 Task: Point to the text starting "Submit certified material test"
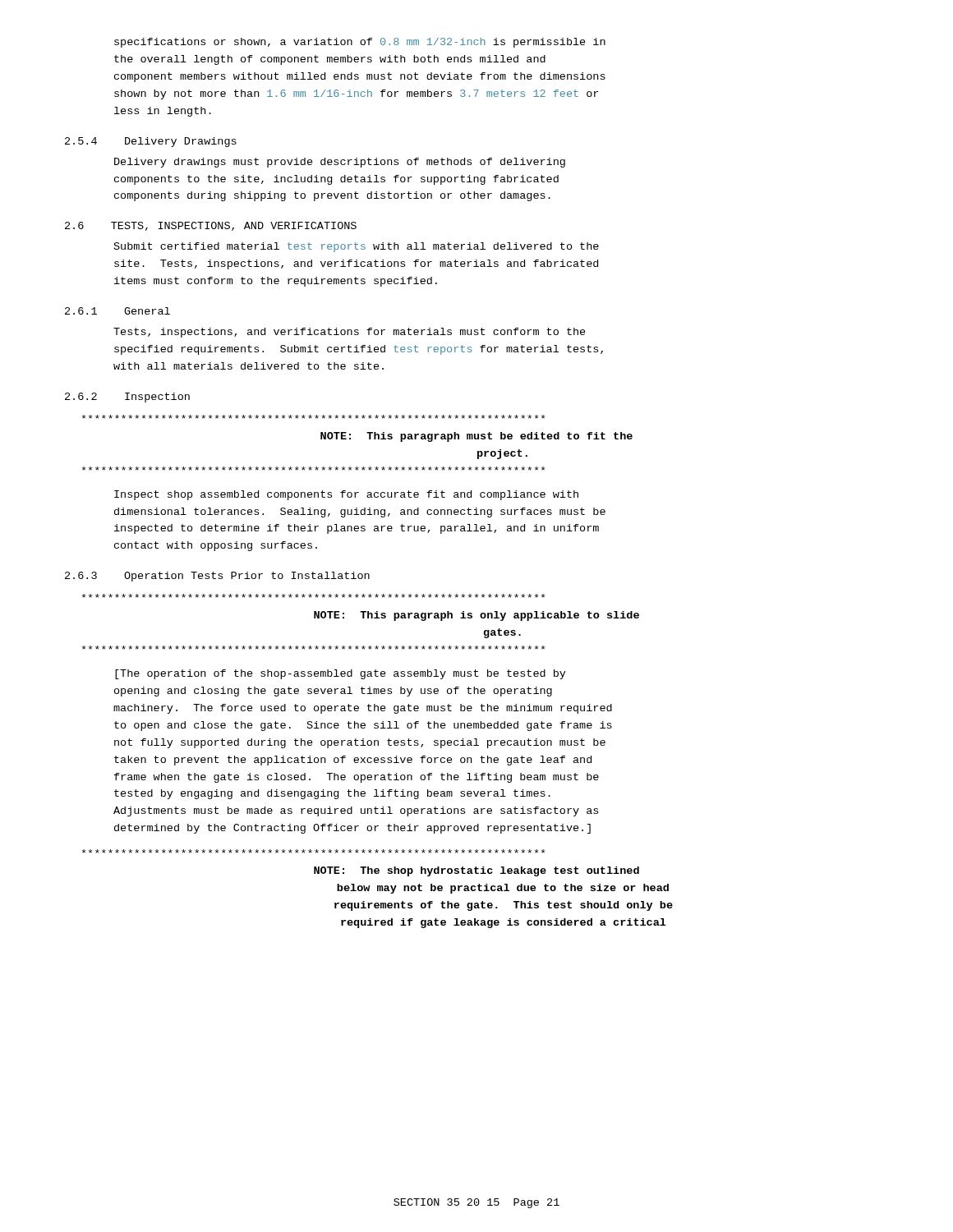pyautogui.click(x=493, y=265)
